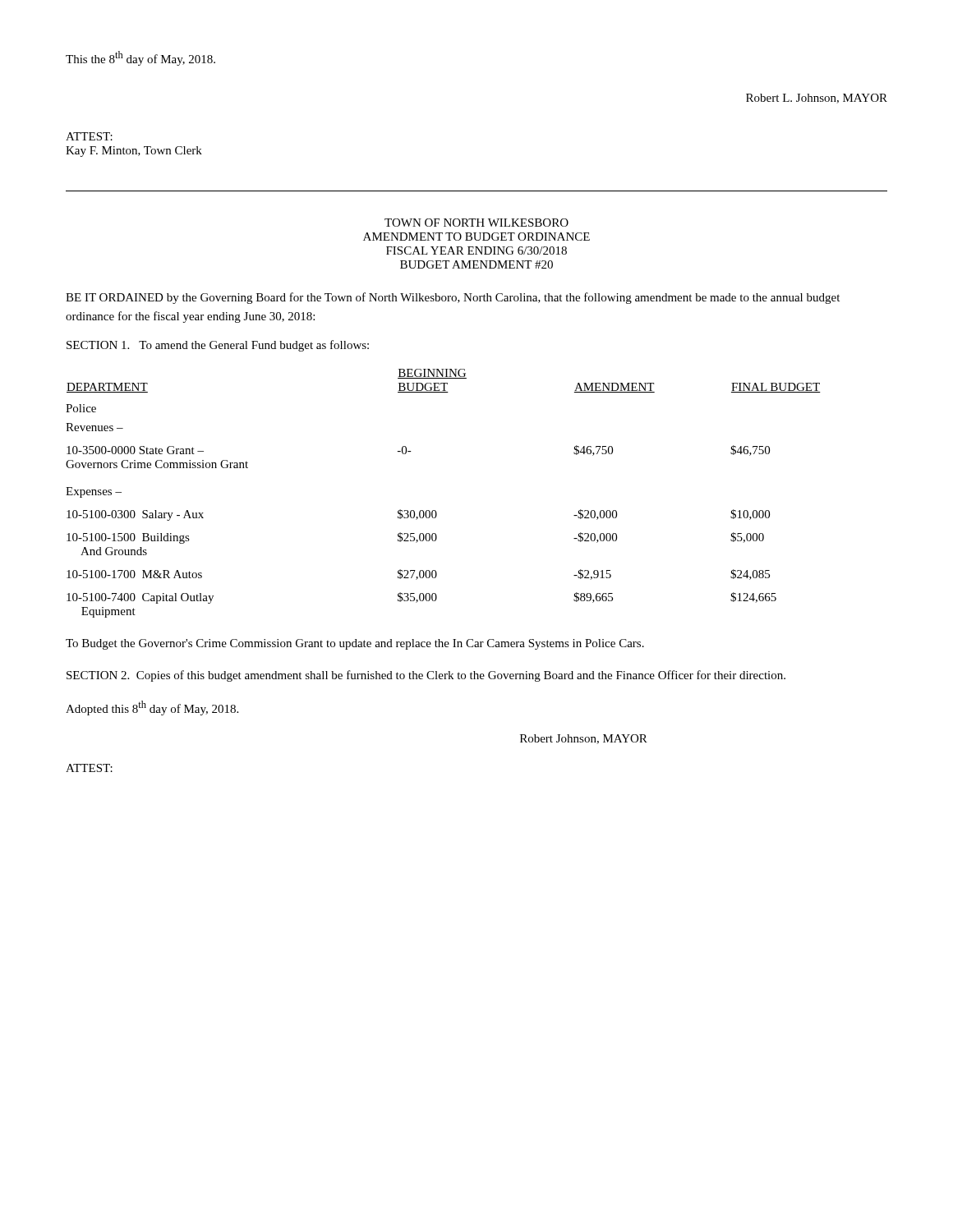Locate the block of text that opens with "This the 8th day of May,"
953x1232 pixels.
pos(141,57)
